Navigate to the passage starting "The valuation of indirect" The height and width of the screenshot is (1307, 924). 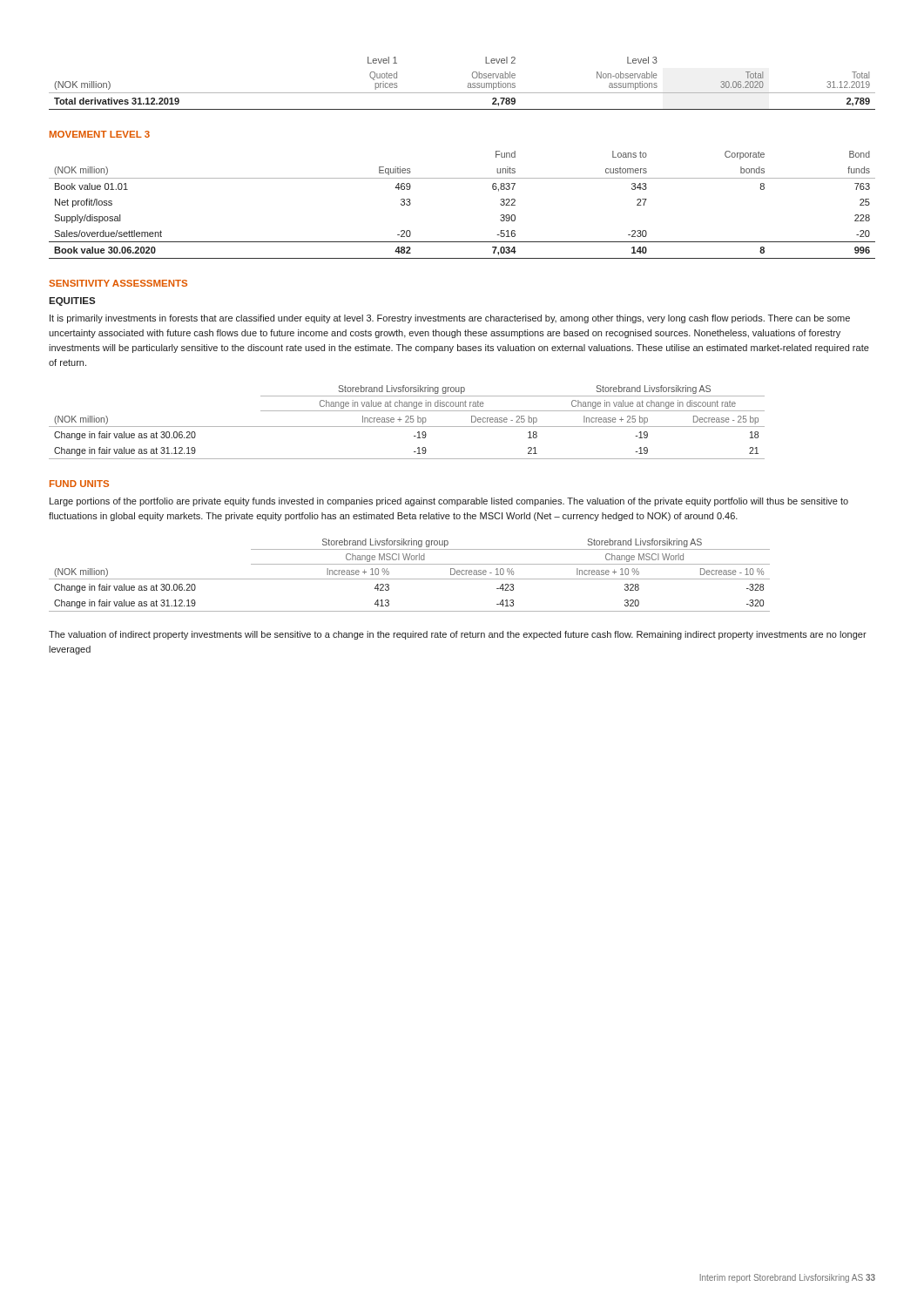pos(457,642)
